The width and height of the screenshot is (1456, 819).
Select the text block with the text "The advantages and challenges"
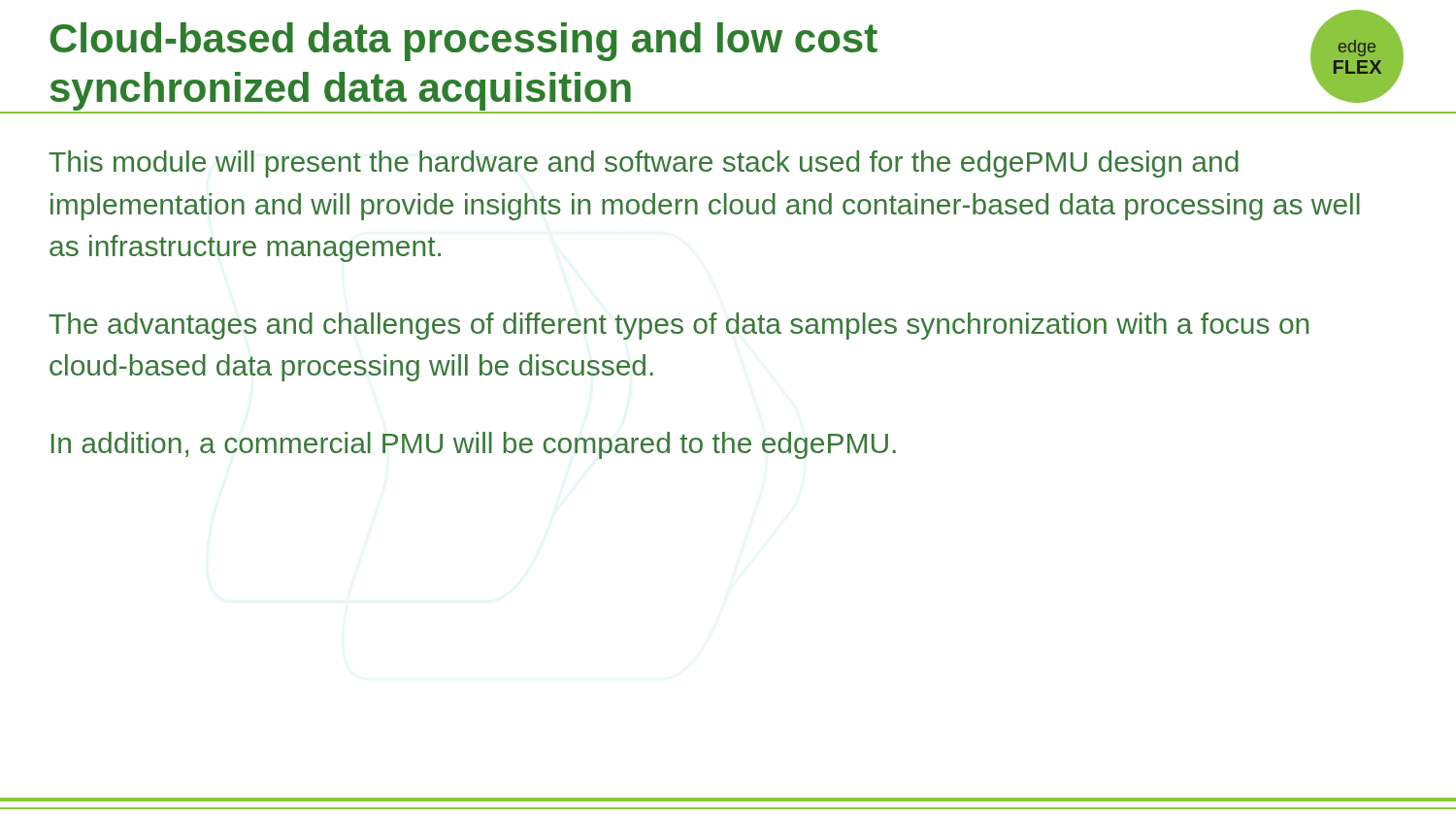[x=680, y=344]
